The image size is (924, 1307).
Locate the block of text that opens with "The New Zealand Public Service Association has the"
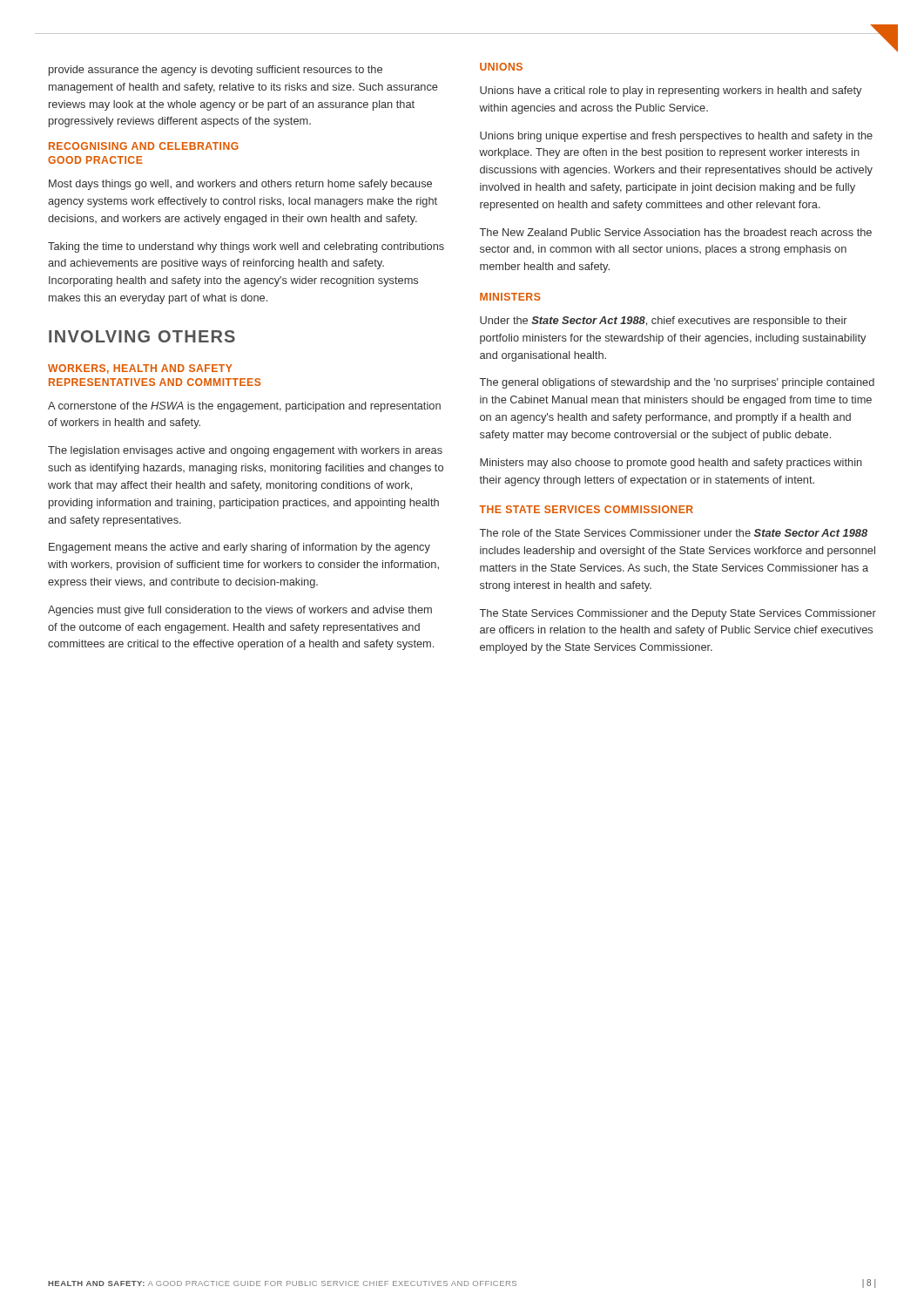678,250
